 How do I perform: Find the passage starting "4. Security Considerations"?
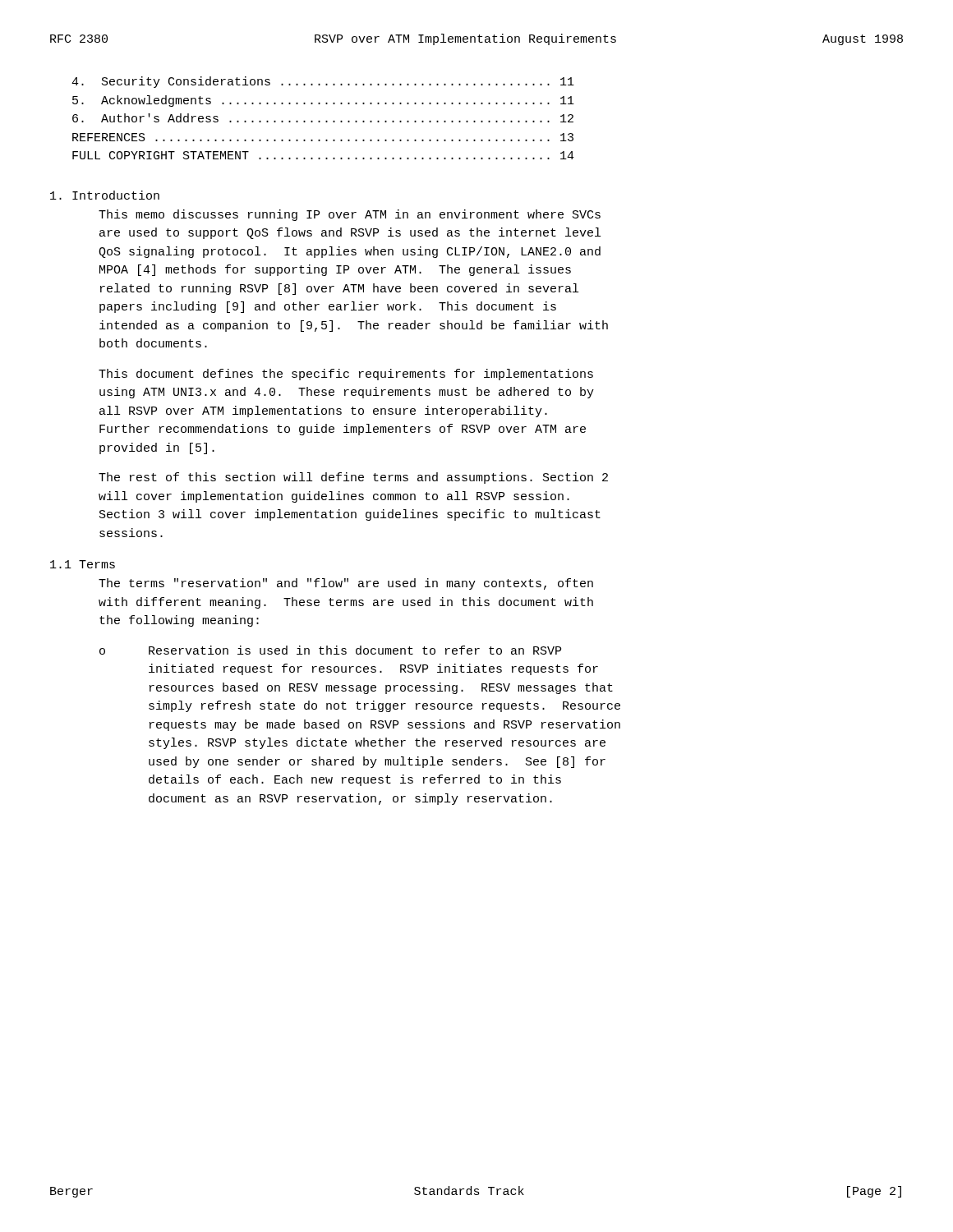(x=312, y=83)
